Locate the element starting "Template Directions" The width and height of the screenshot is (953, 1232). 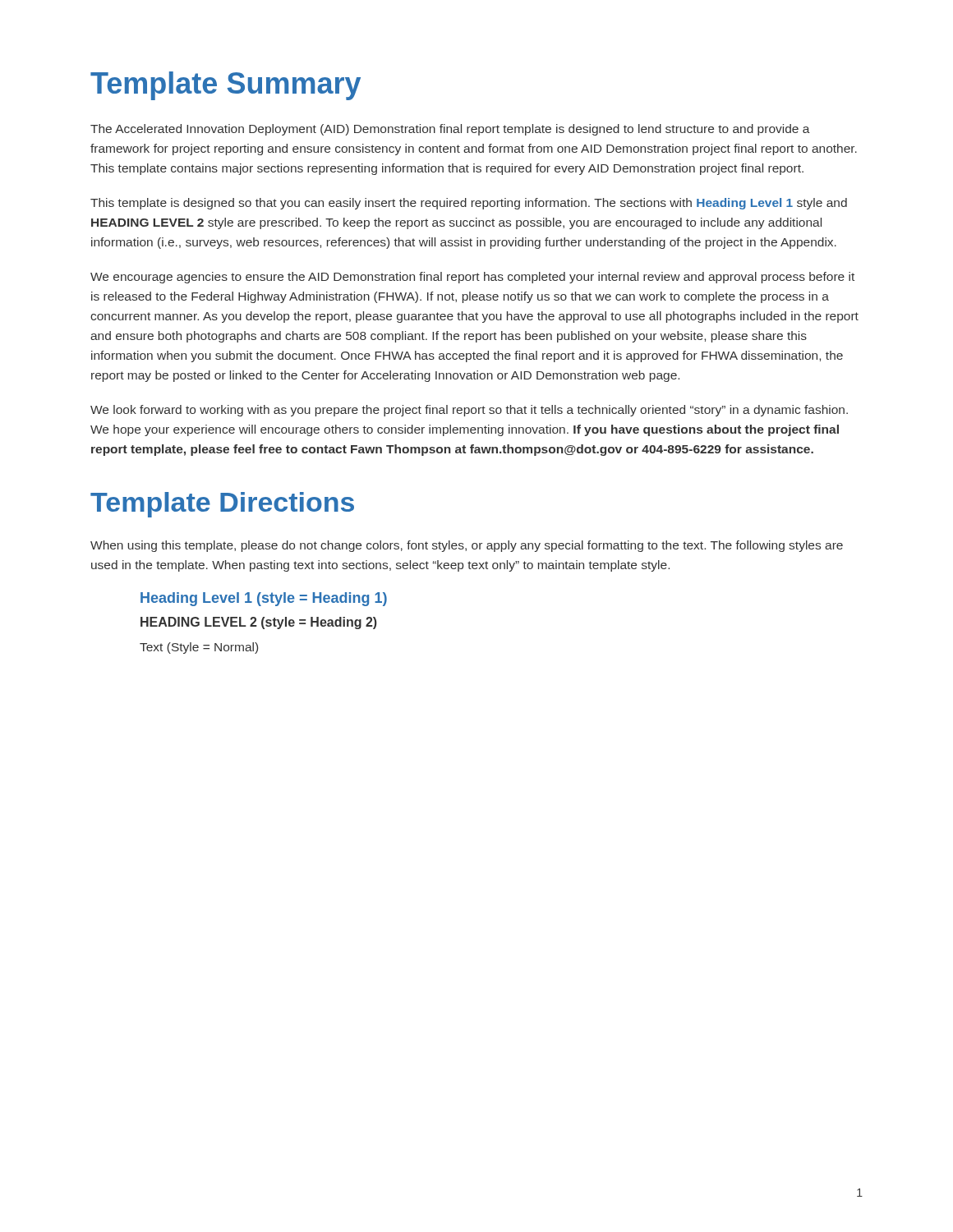click(222, 505)
